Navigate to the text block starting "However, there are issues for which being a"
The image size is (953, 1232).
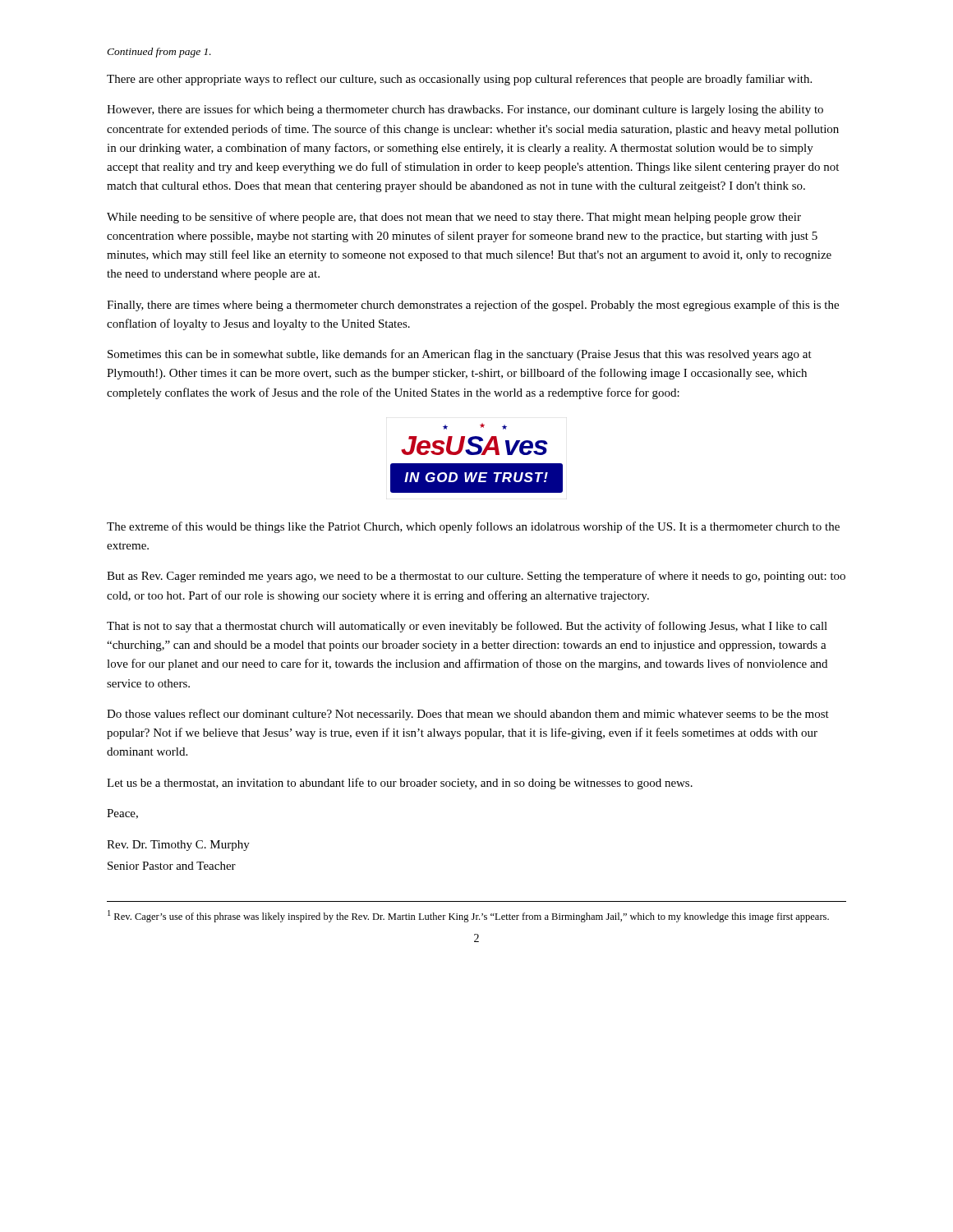[473, 148]
